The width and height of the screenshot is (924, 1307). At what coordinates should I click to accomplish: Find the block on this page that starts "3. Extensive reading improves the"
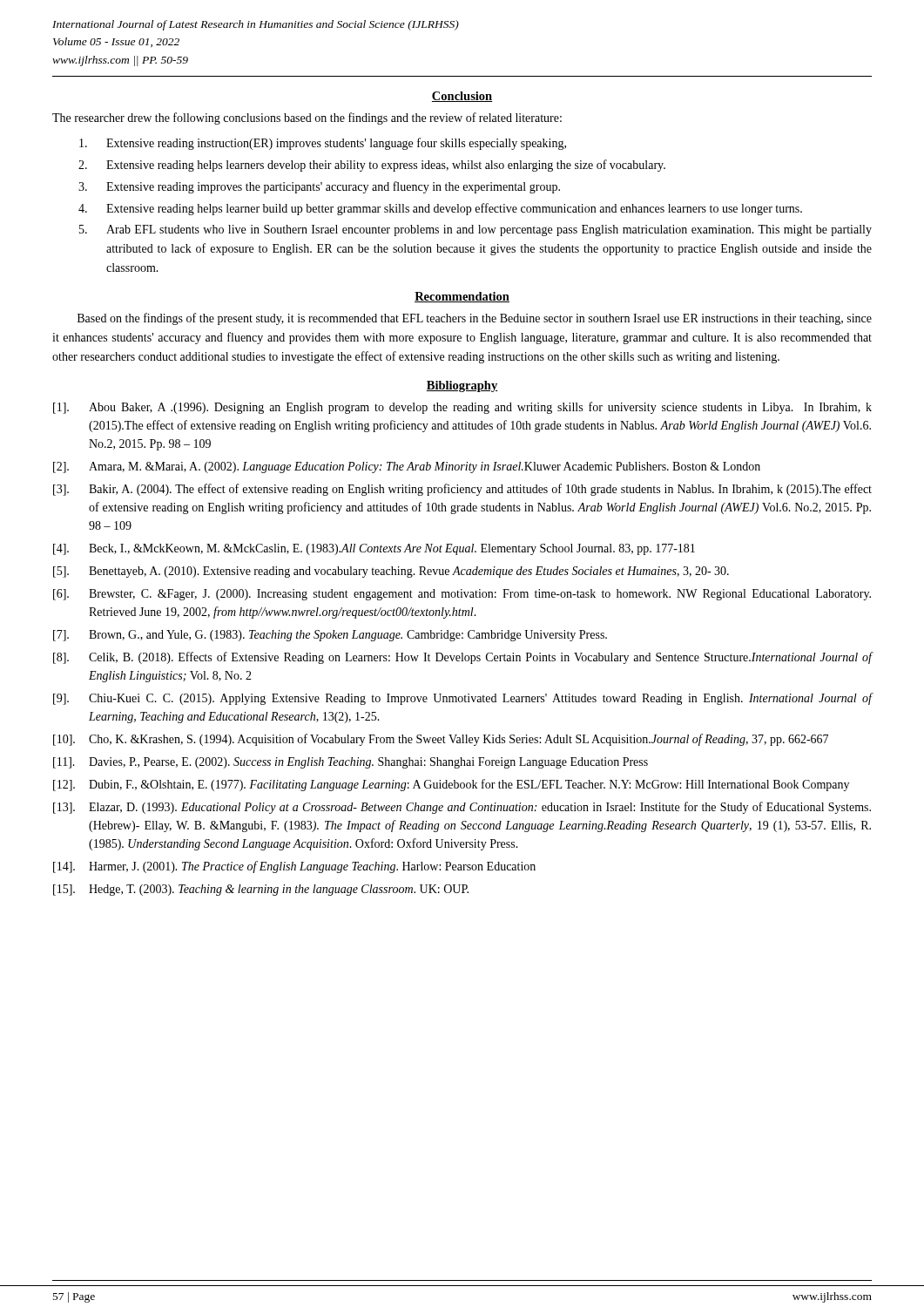click(x=462, y=187)
